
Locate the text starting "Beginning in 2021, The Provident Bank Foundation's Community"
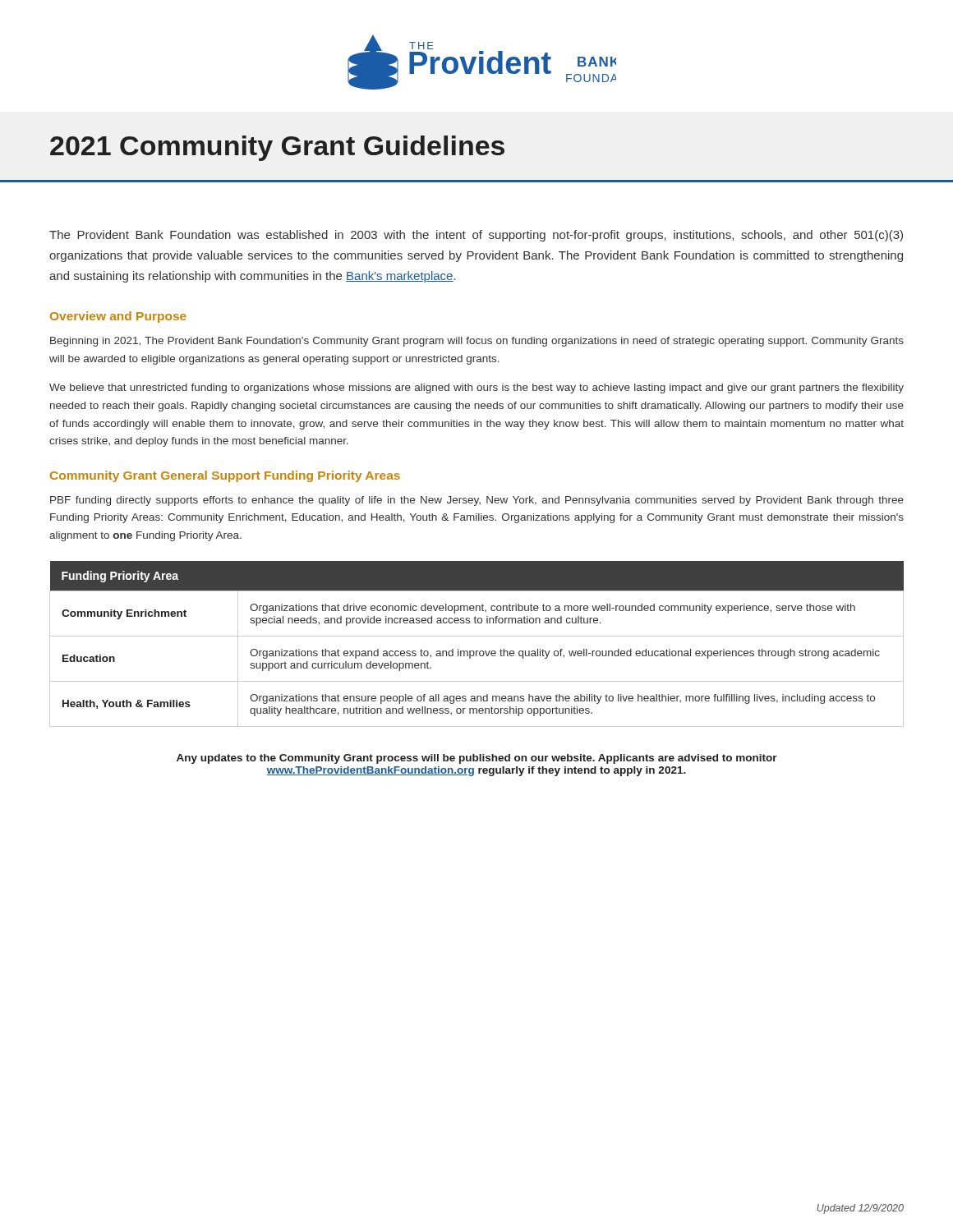(x=476, y=350)
